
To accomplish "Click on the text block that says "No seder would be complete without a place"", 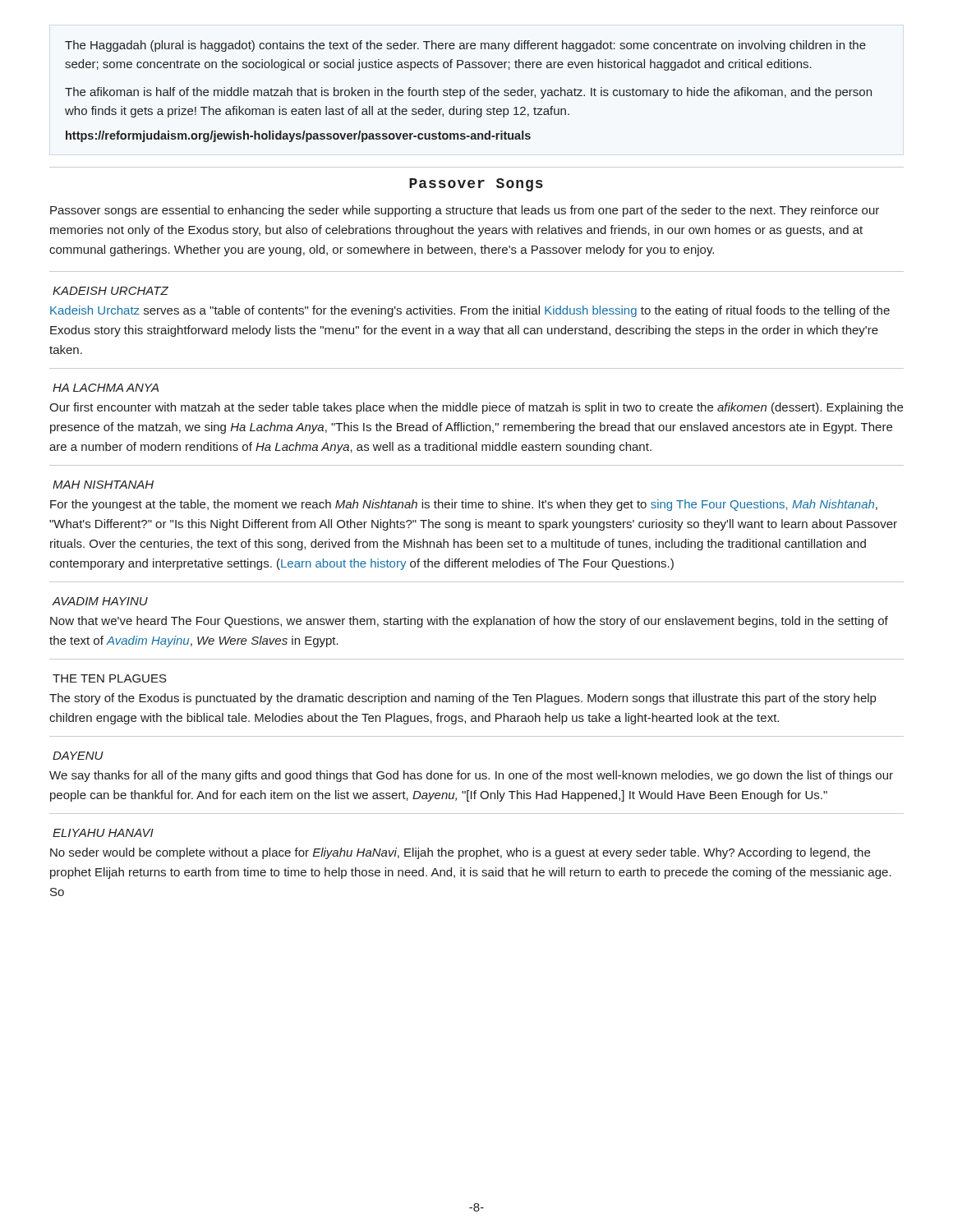I will (471, 872).
